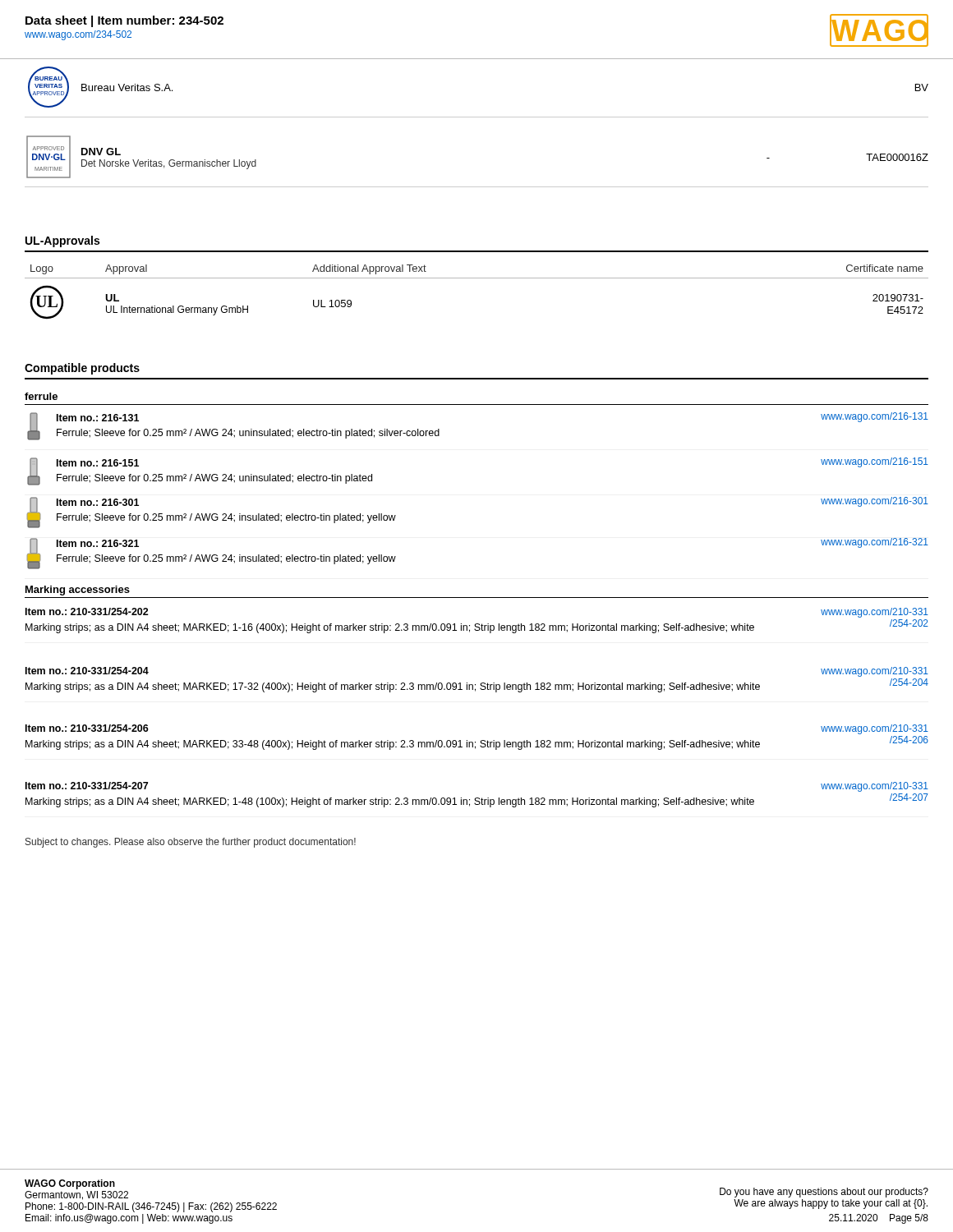Select the table that reads "Certificate name"
The height and width of the screenshot is (1232, 953).
tap(476, 294)
